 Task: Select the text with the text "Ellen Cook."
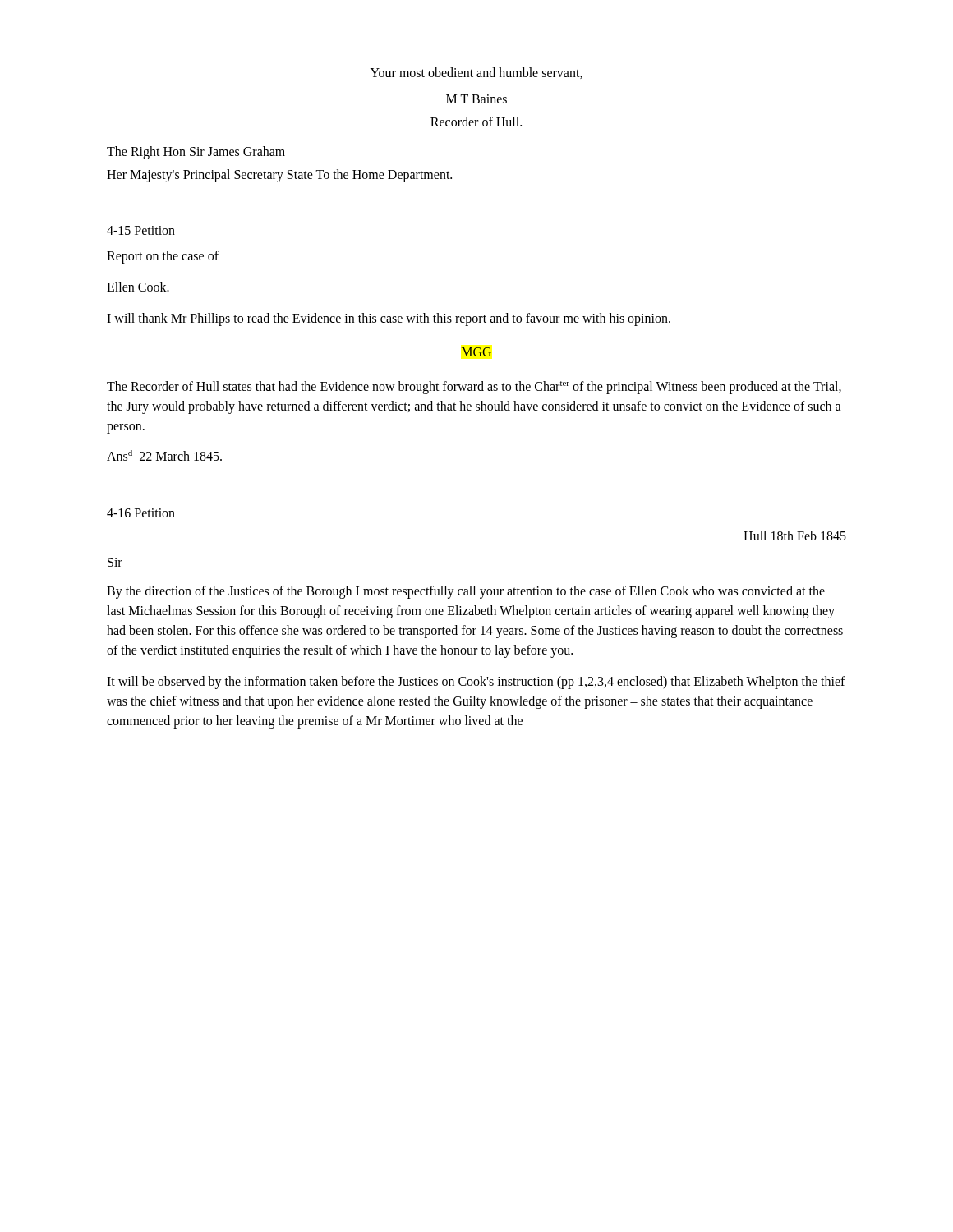point(138,287)
